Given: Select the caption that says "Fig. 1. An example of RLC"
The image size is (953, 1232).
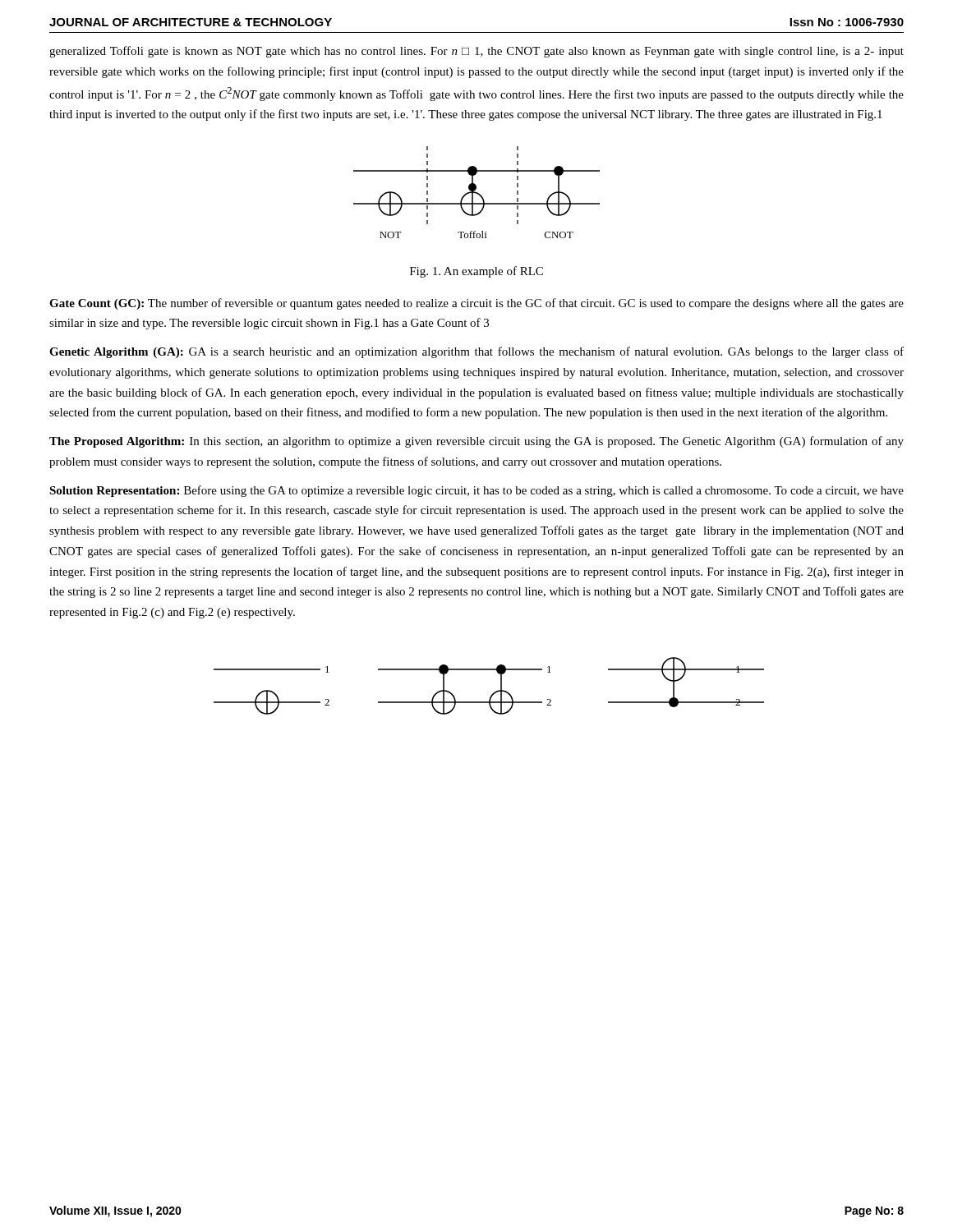Looking at the screenshot, I should click(x=476, y=271).
